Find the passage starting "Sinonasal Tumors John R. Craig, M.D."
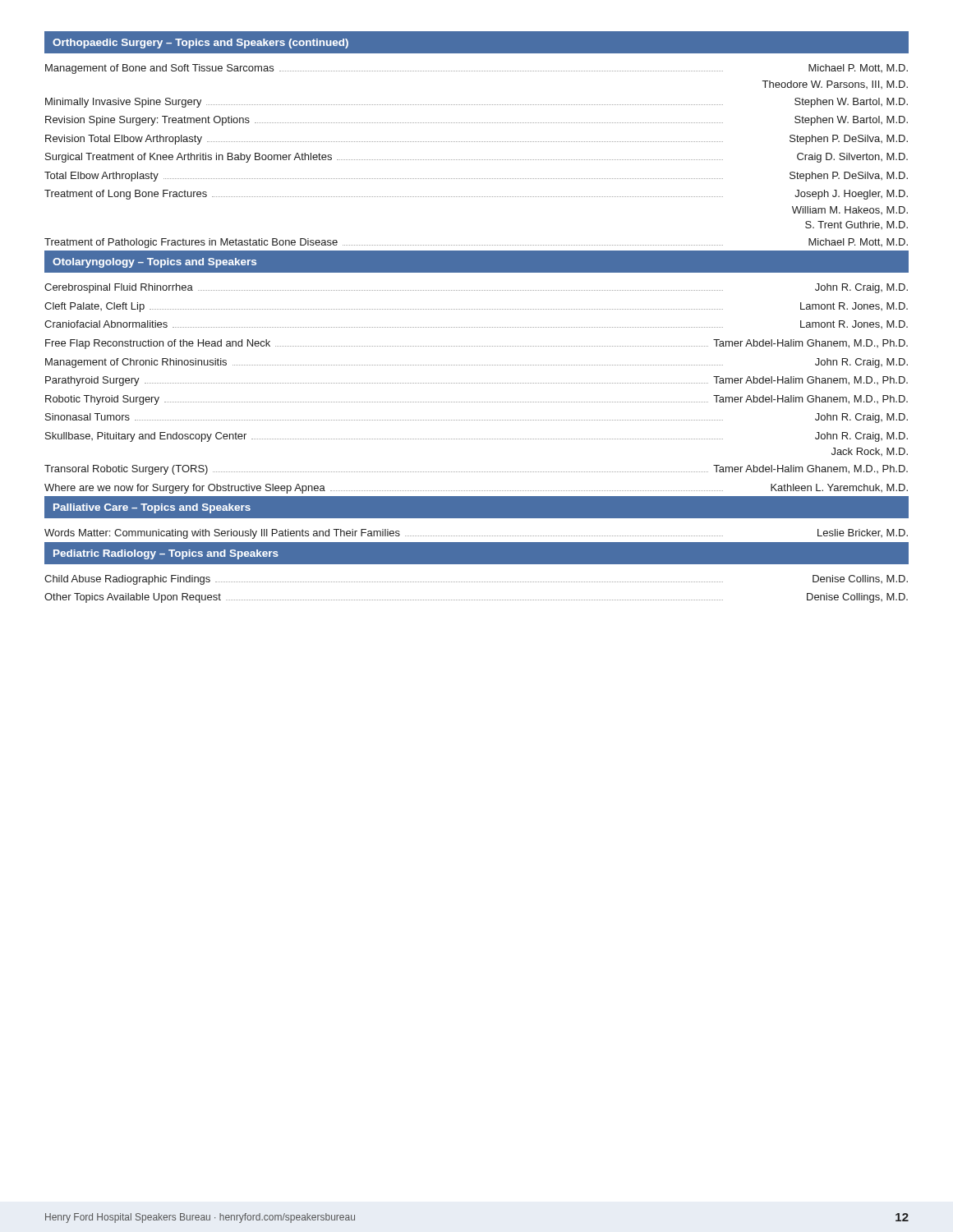 click(x=476, y=417)
